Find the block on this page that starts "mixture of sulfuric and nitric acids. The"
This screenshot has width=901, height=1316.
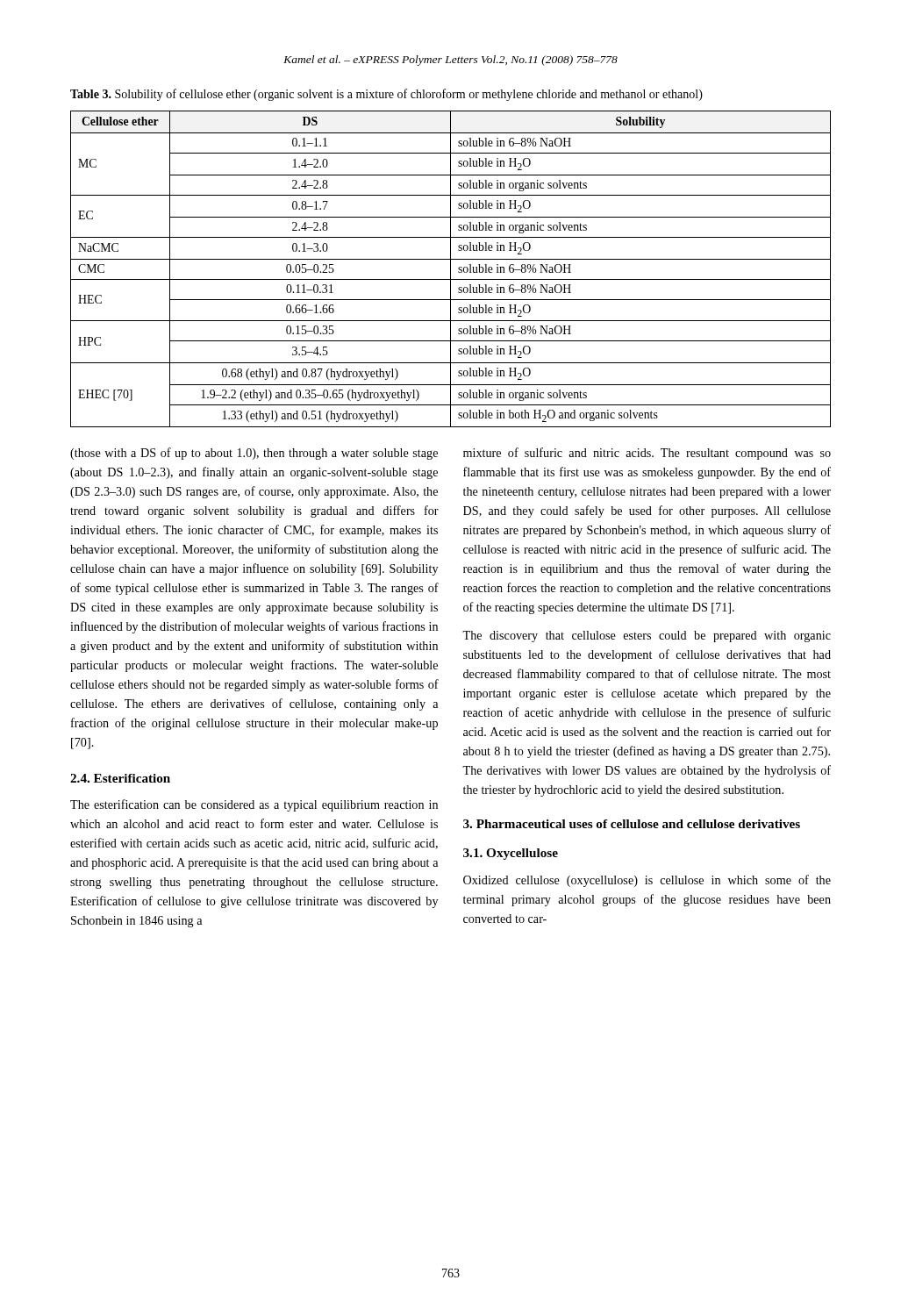tap(647, 621)
